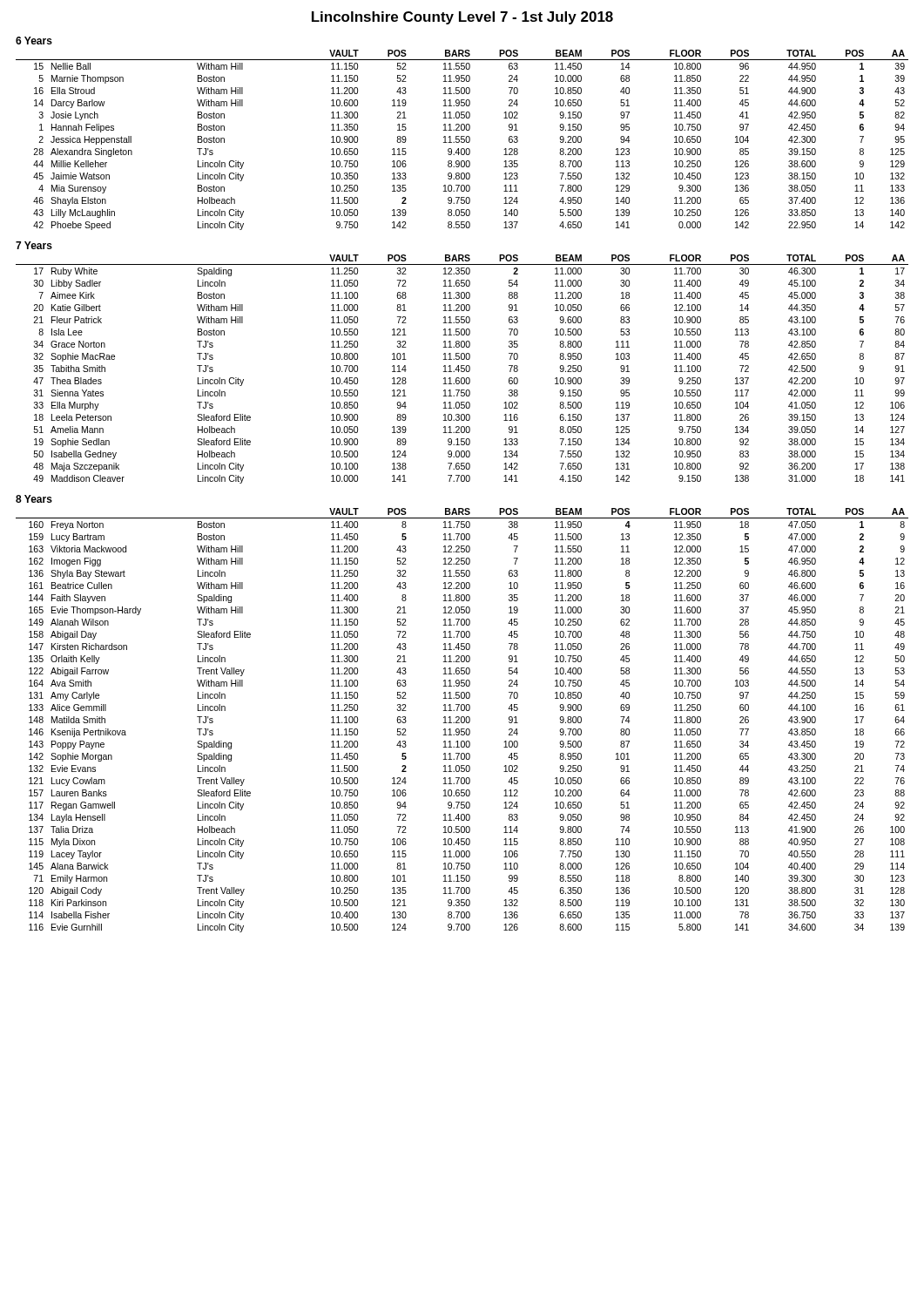This screenshot has width=924, height=1307.
Task: Select the section header that reads "7 Years"
Action: point(34,246)
